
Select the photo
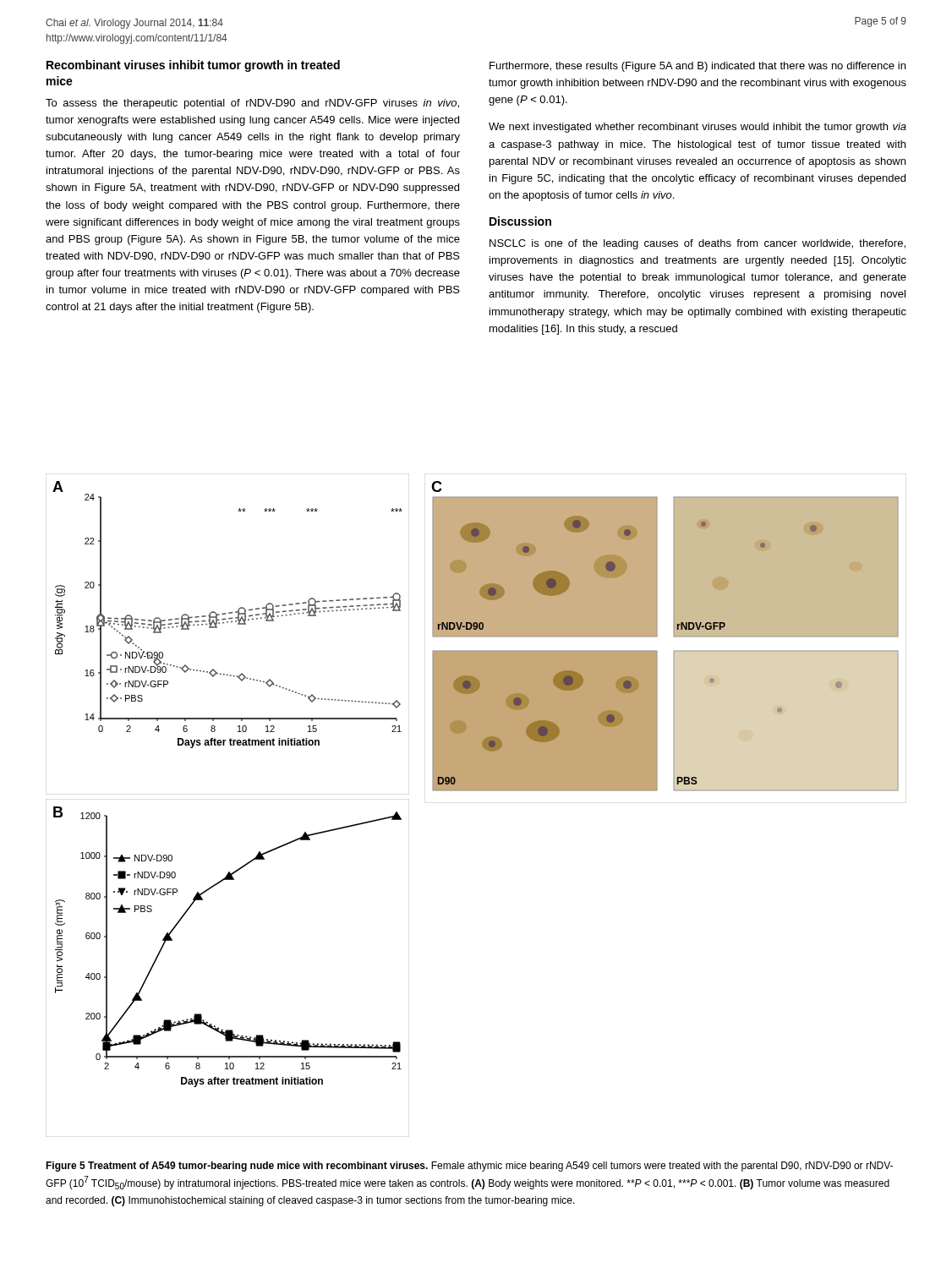point(665,638)
